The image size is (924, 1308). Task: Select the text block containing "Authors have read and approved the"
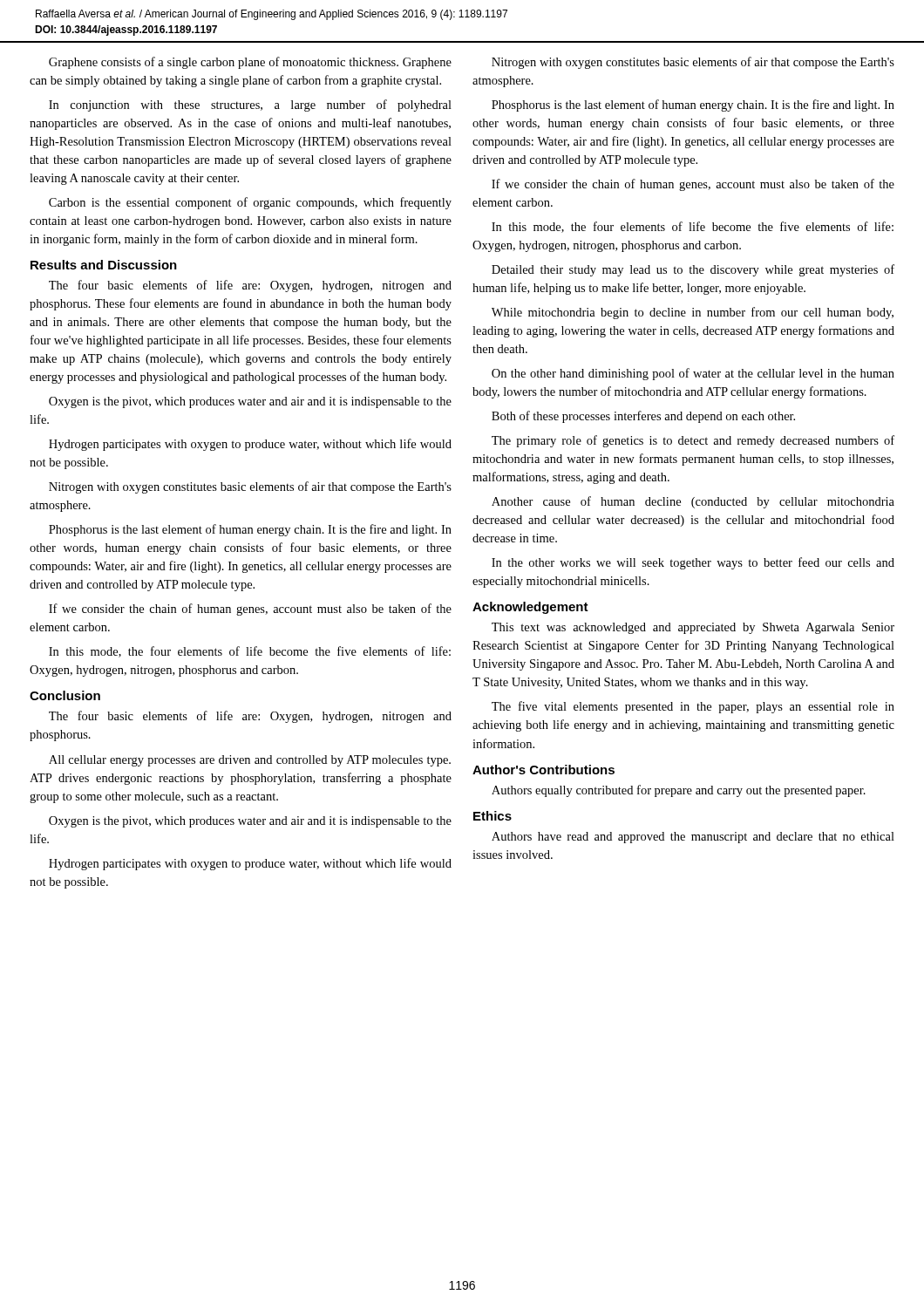pyautogui.click(x=683, y=845)
